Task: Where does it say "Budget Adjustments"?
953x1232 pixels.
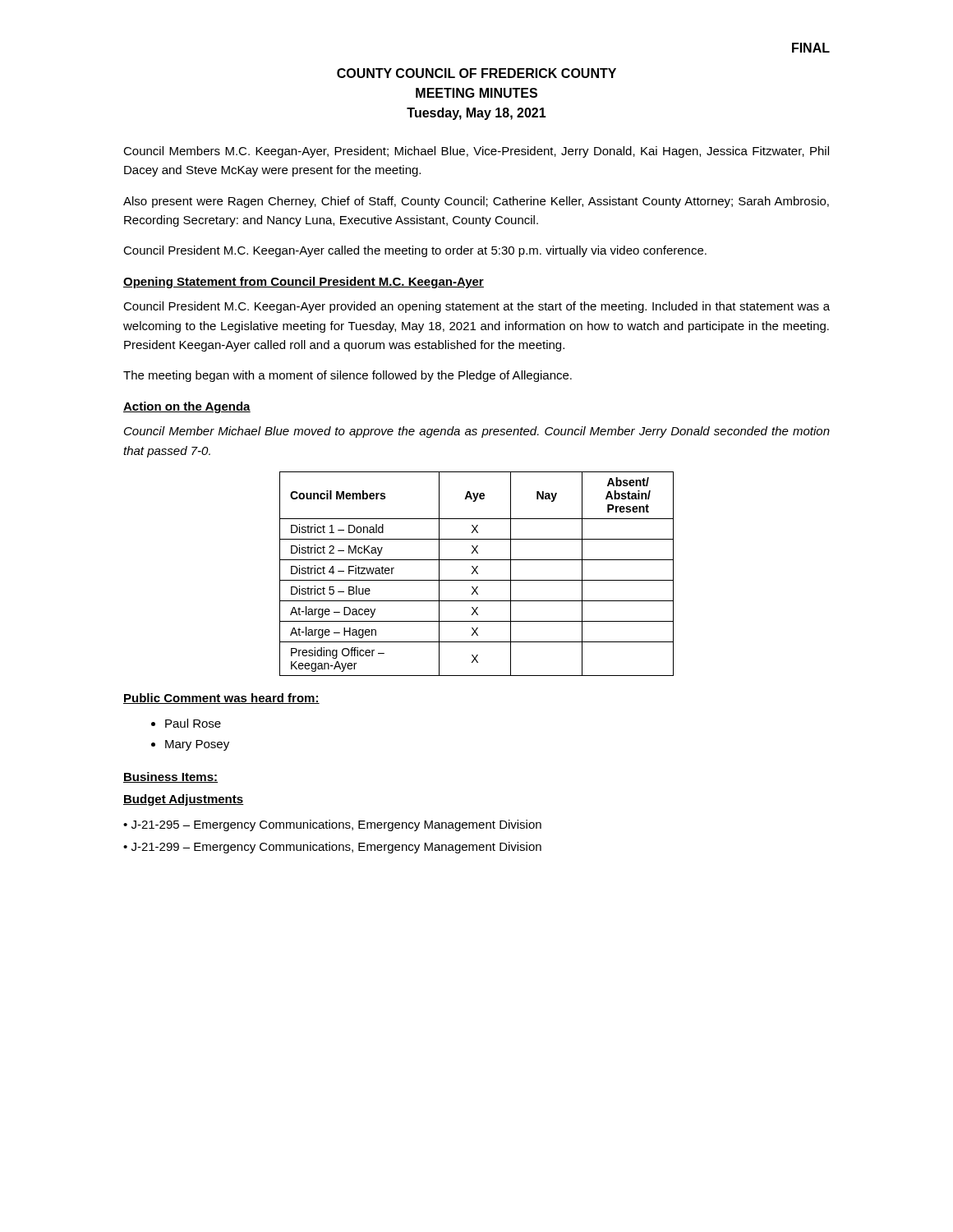Action: tap(183, 799)
